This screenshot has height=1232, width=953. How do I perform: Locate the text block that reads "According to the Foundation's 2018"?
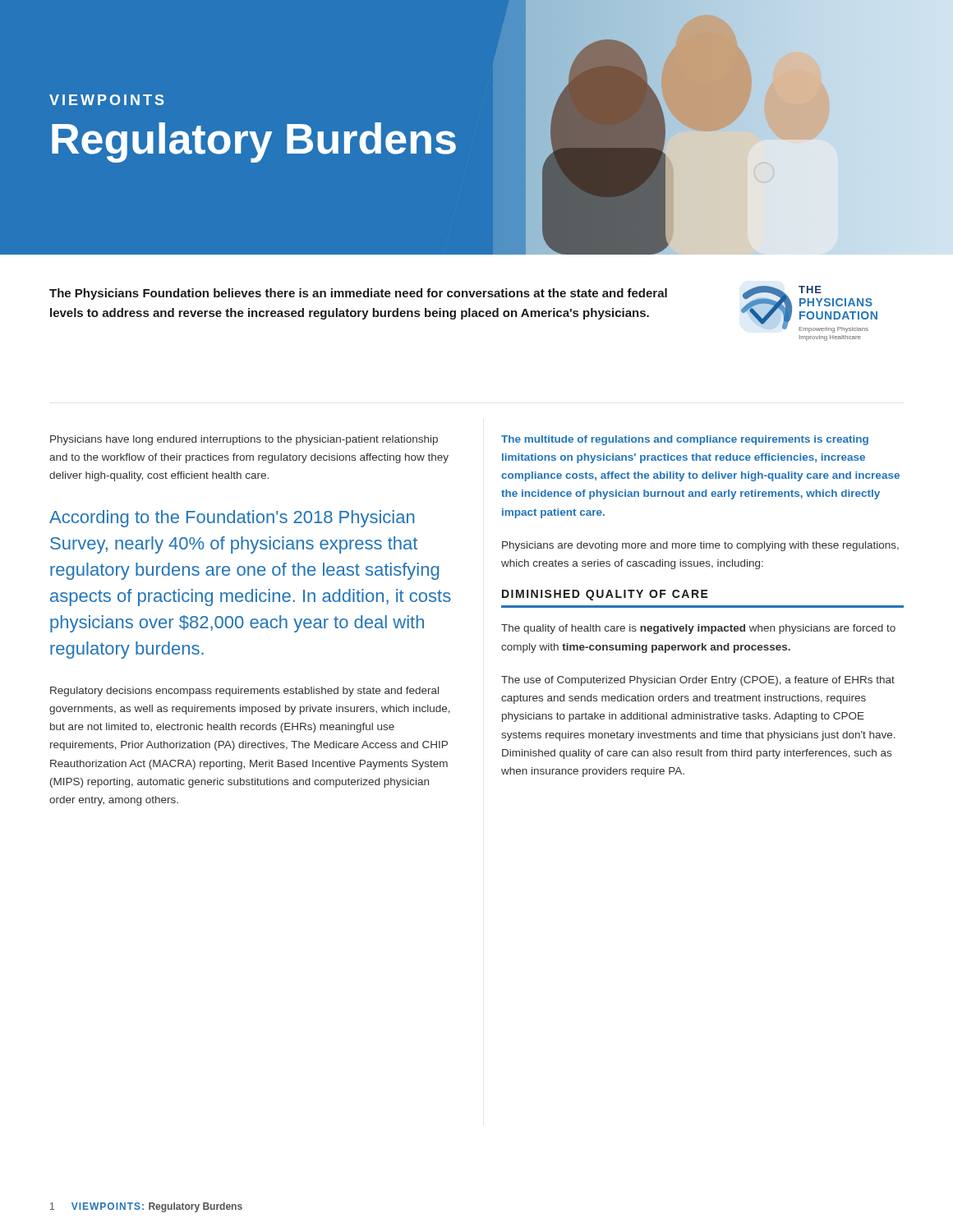point(251,583)
